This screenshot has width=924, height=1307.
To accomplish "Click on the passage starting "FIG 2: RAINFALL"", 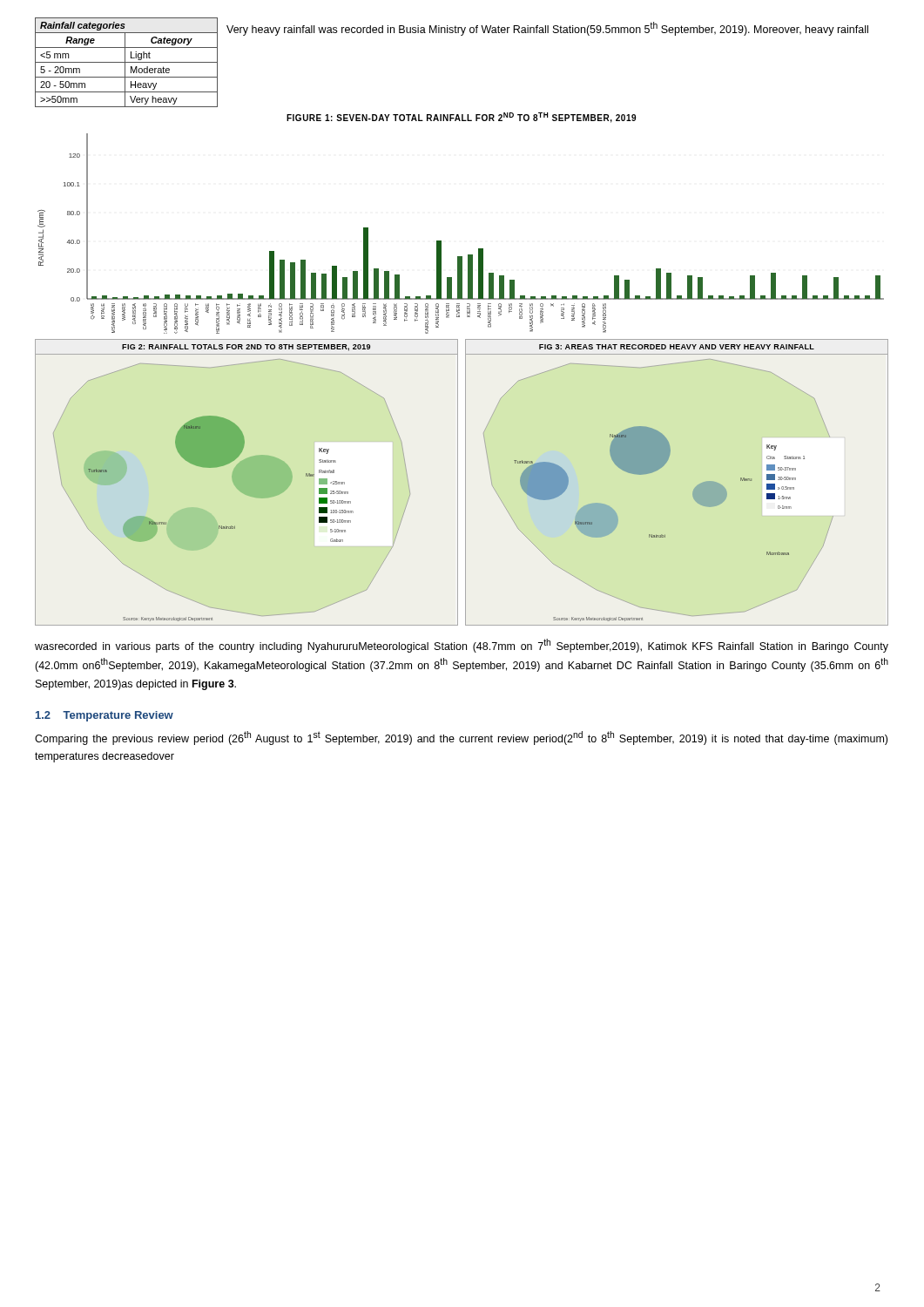I will click(246, 347).
